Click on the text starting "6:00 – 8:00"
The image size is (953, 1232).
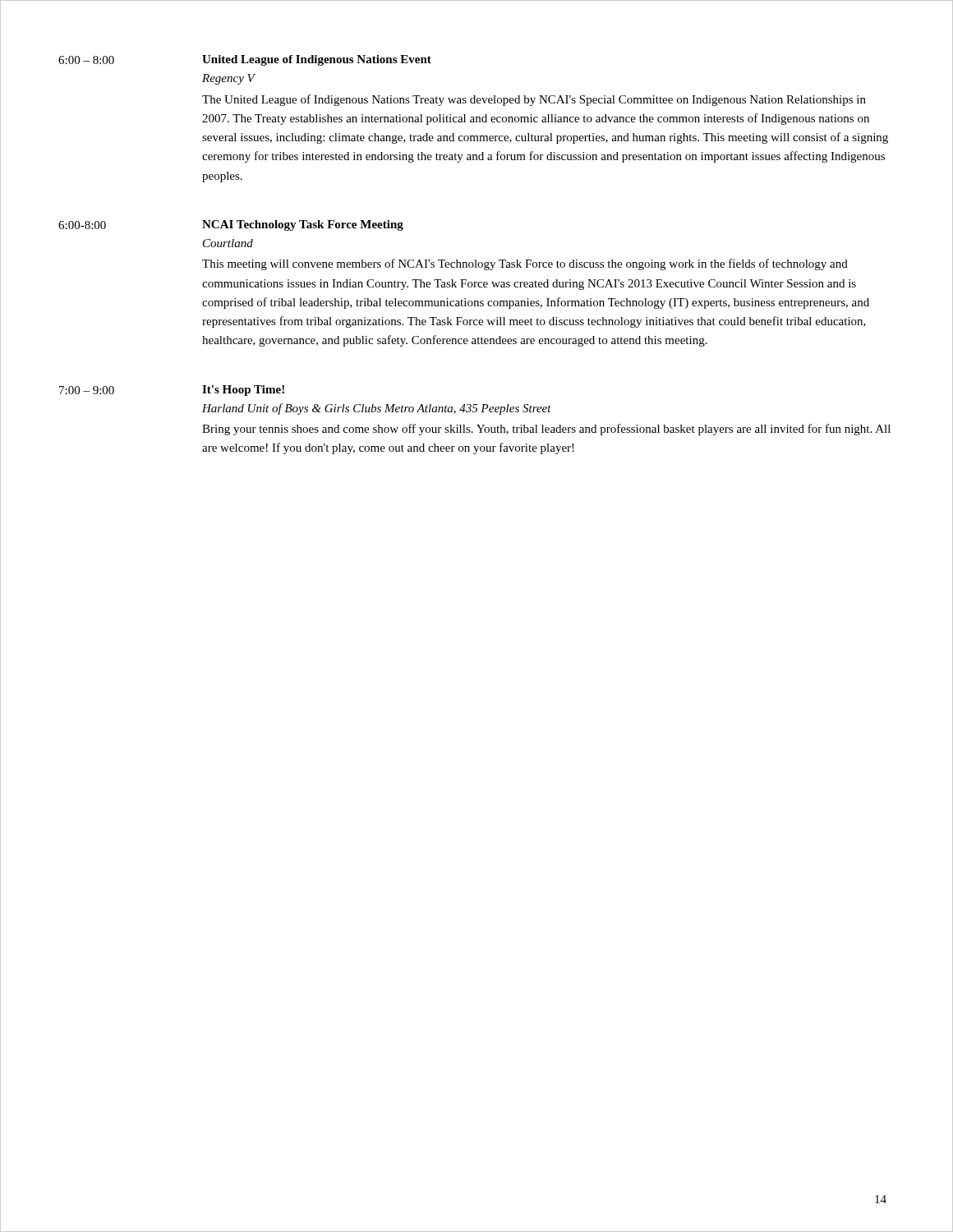(86, 60)
